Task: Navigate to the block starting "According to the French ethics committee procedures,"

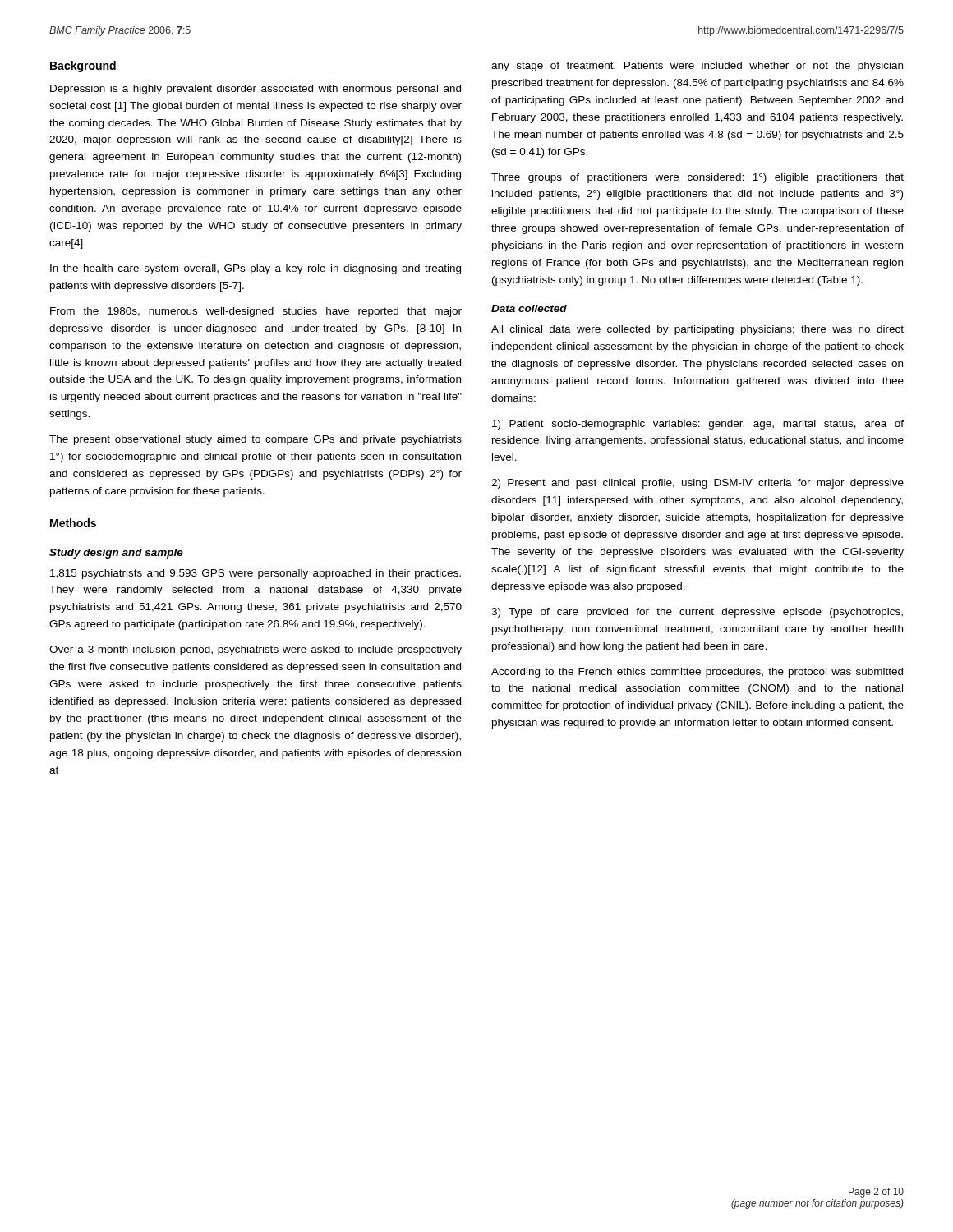Action: tap(698, 698)
